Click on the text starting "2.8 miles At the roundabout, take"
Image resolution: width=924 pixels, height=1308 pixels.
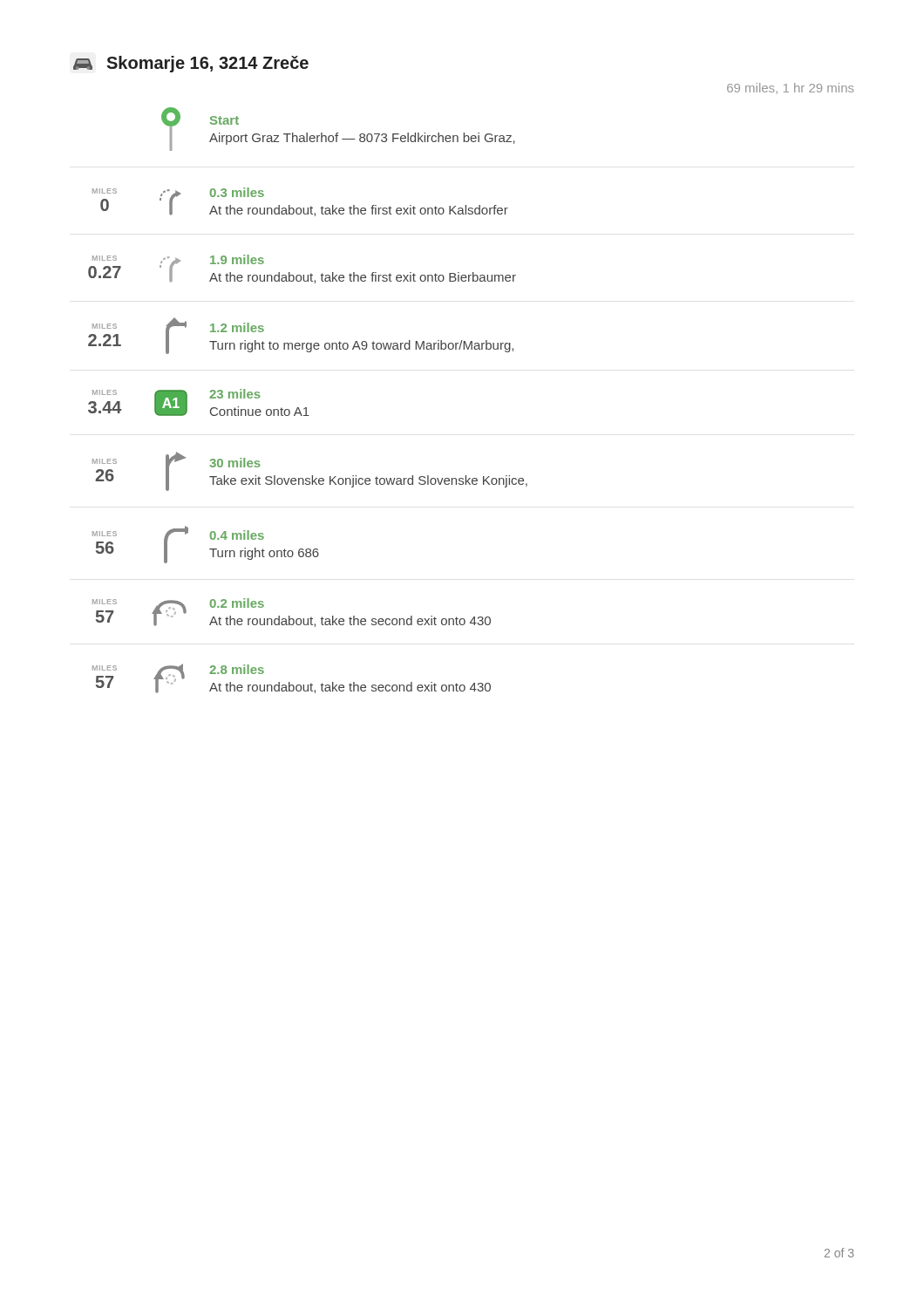pyautogui.click(x=237, y=669)
